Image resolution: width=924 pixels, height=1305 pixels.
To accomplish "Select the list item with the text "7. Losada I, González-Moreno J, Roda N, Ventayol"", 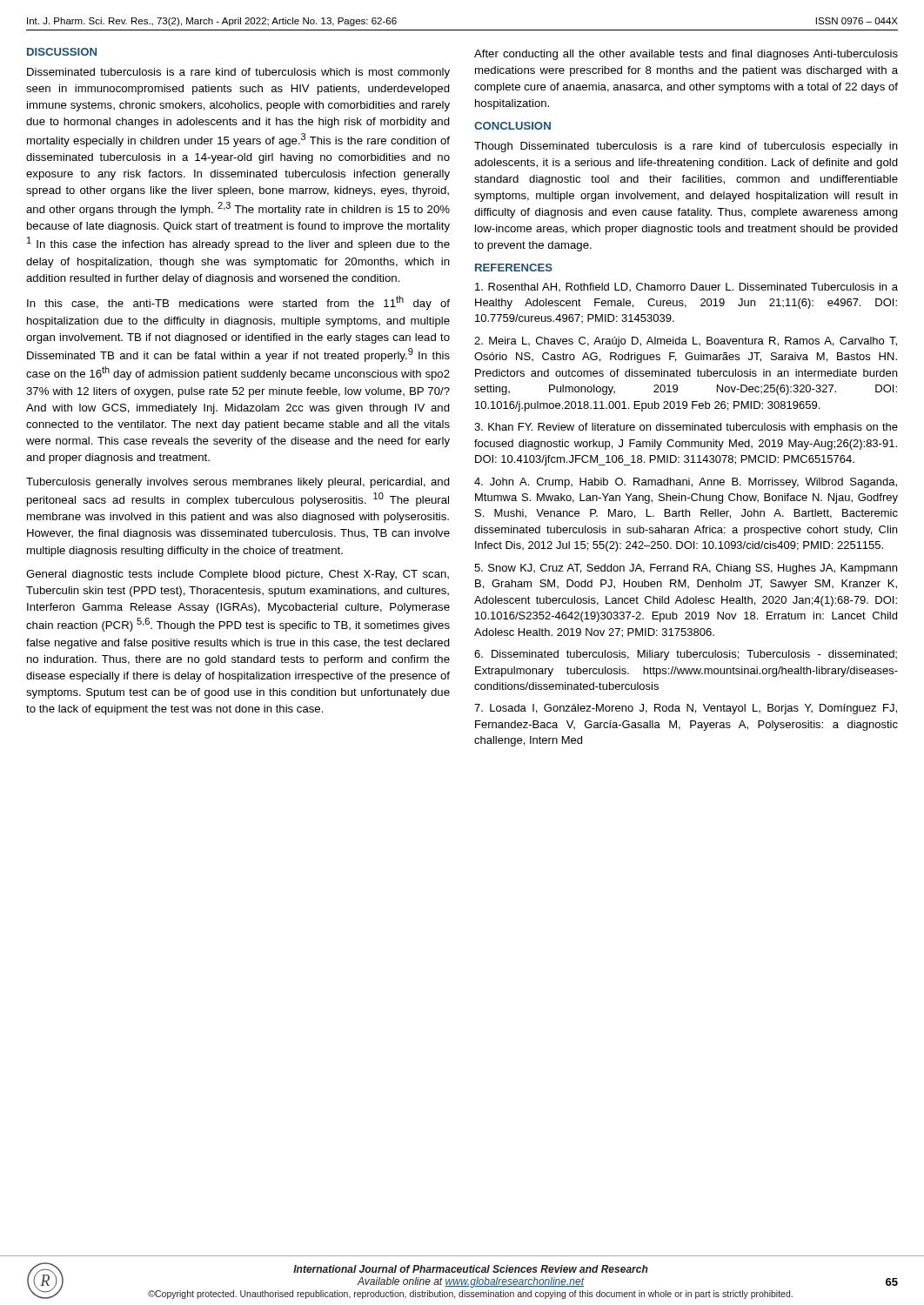I will tap(686, 725).
